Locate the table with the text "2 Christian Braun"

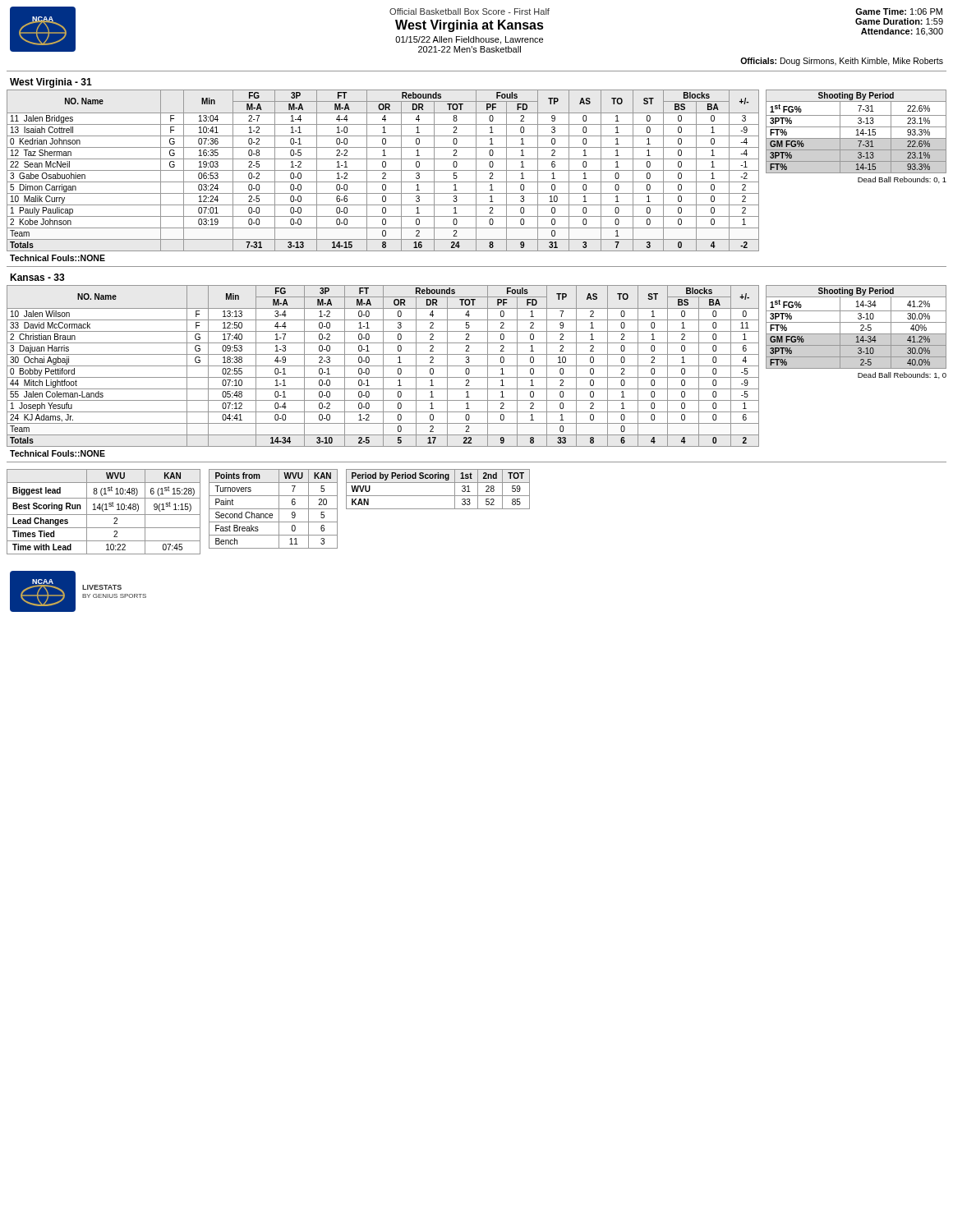click(x=383, y=366)
